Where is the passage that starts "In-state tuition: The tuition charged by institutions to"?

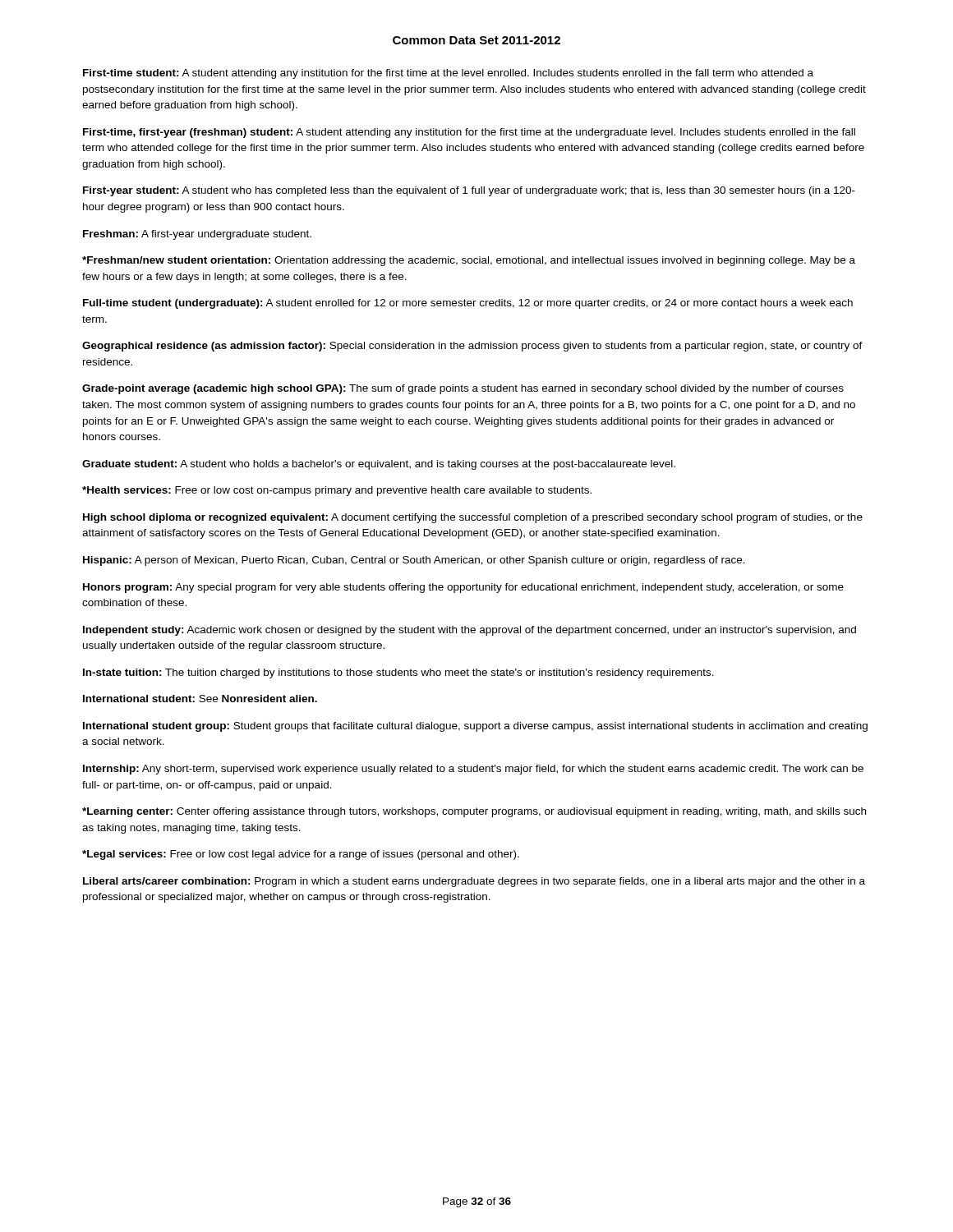pos(398,672)
